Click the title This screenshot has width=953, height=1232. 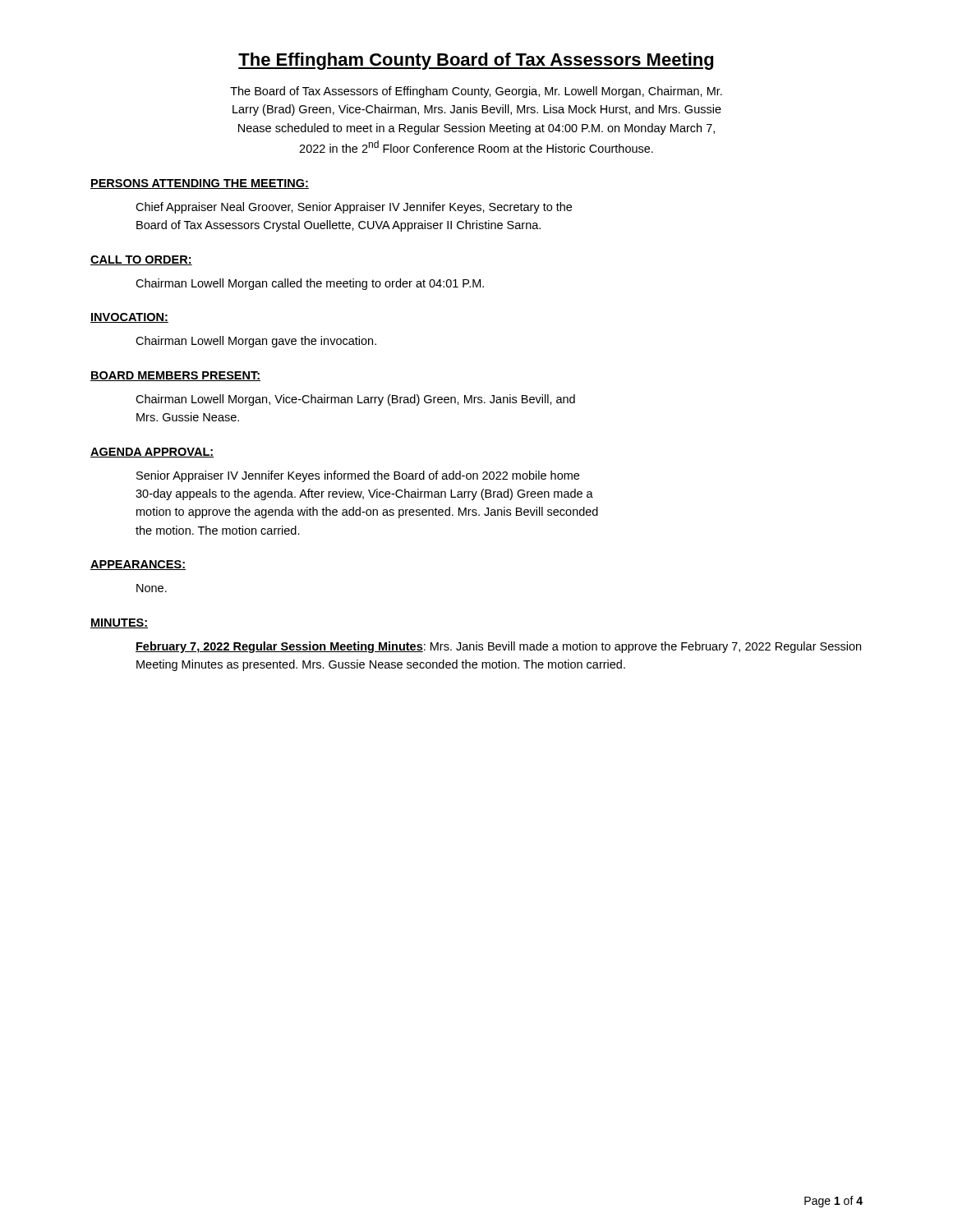(476, 60)
